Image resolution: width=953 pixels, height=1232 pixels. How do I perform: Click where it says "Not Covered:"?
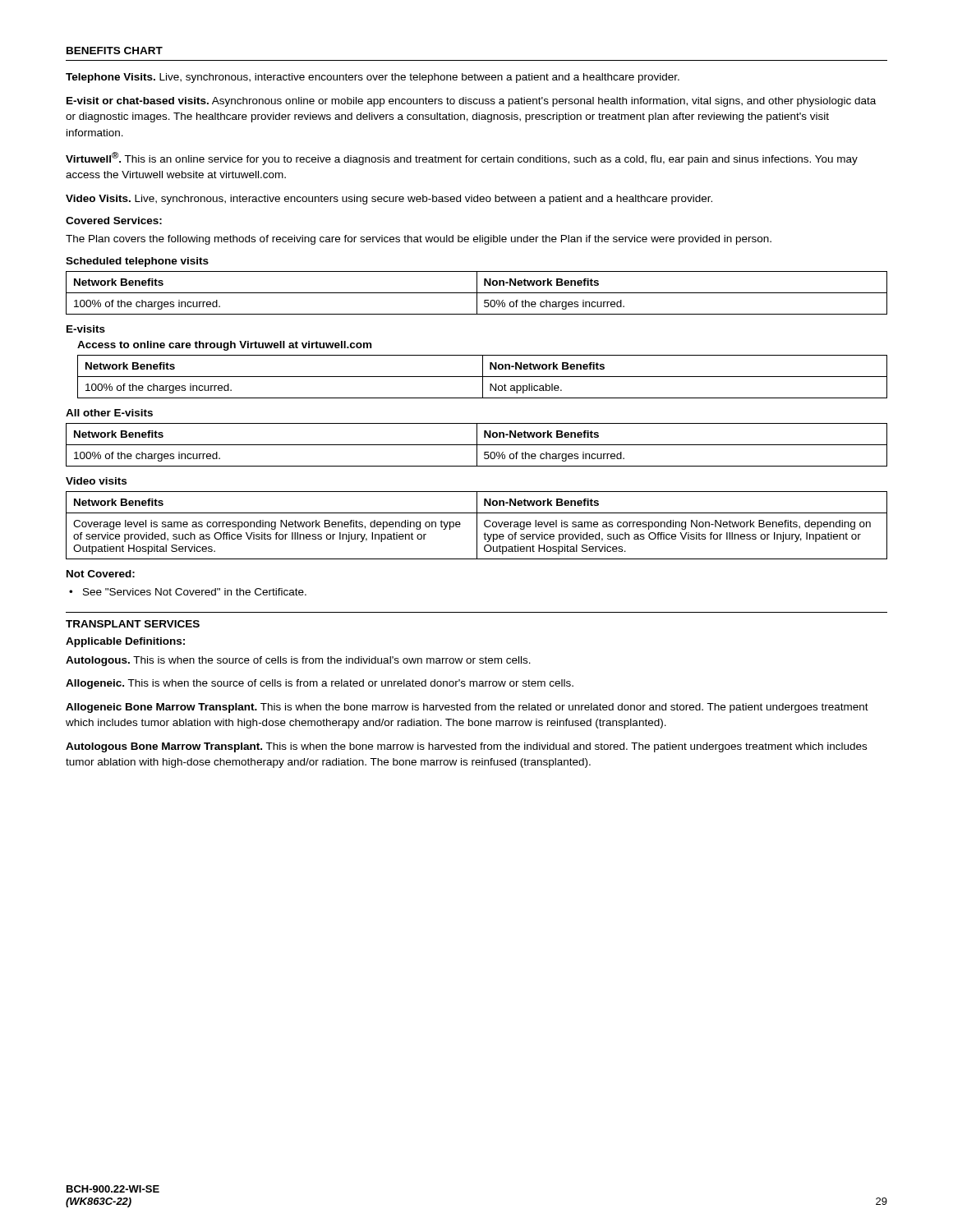pos(101,574)
